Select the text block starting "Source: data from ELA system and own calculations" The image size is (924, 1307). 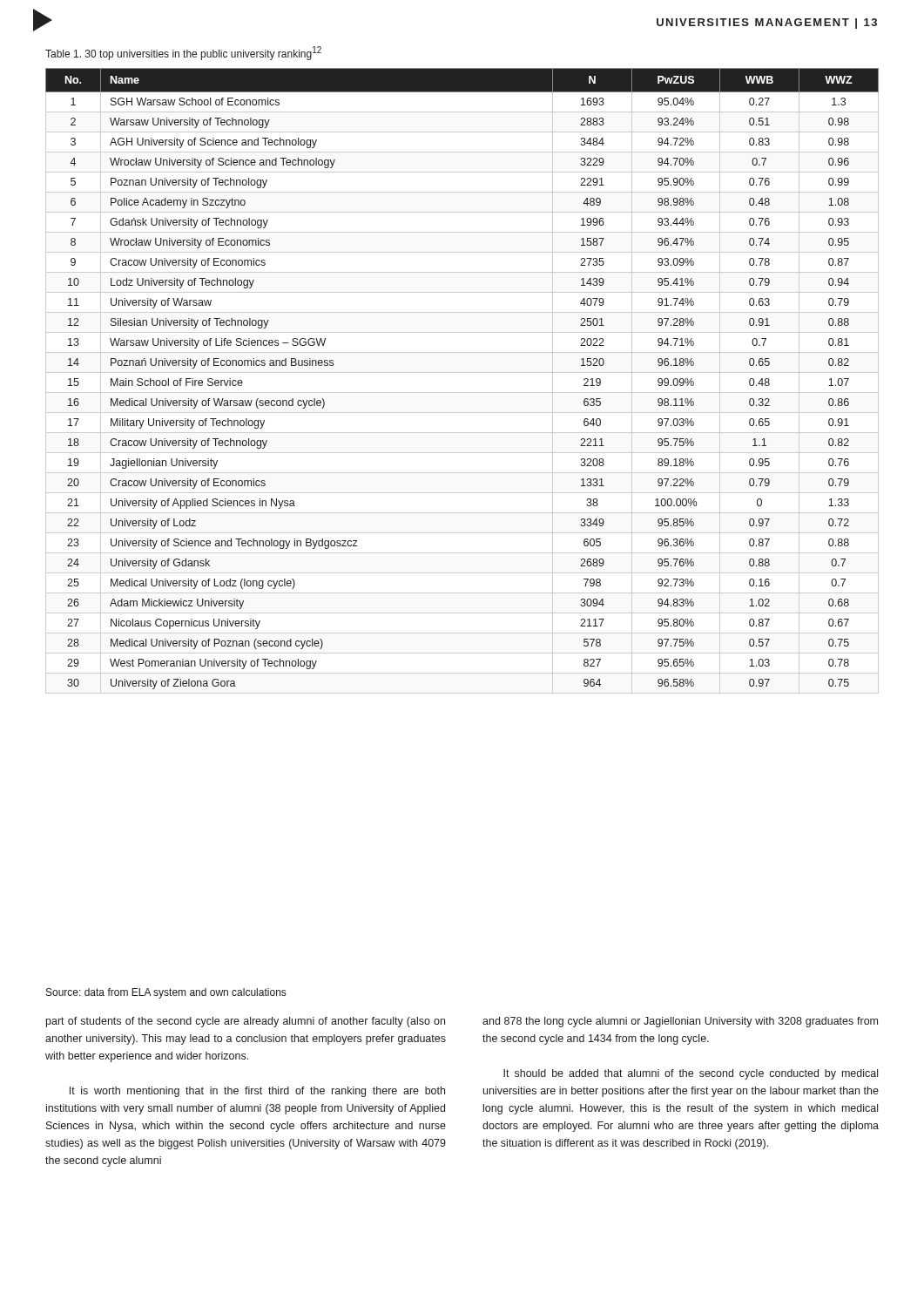tap(166, 992)
